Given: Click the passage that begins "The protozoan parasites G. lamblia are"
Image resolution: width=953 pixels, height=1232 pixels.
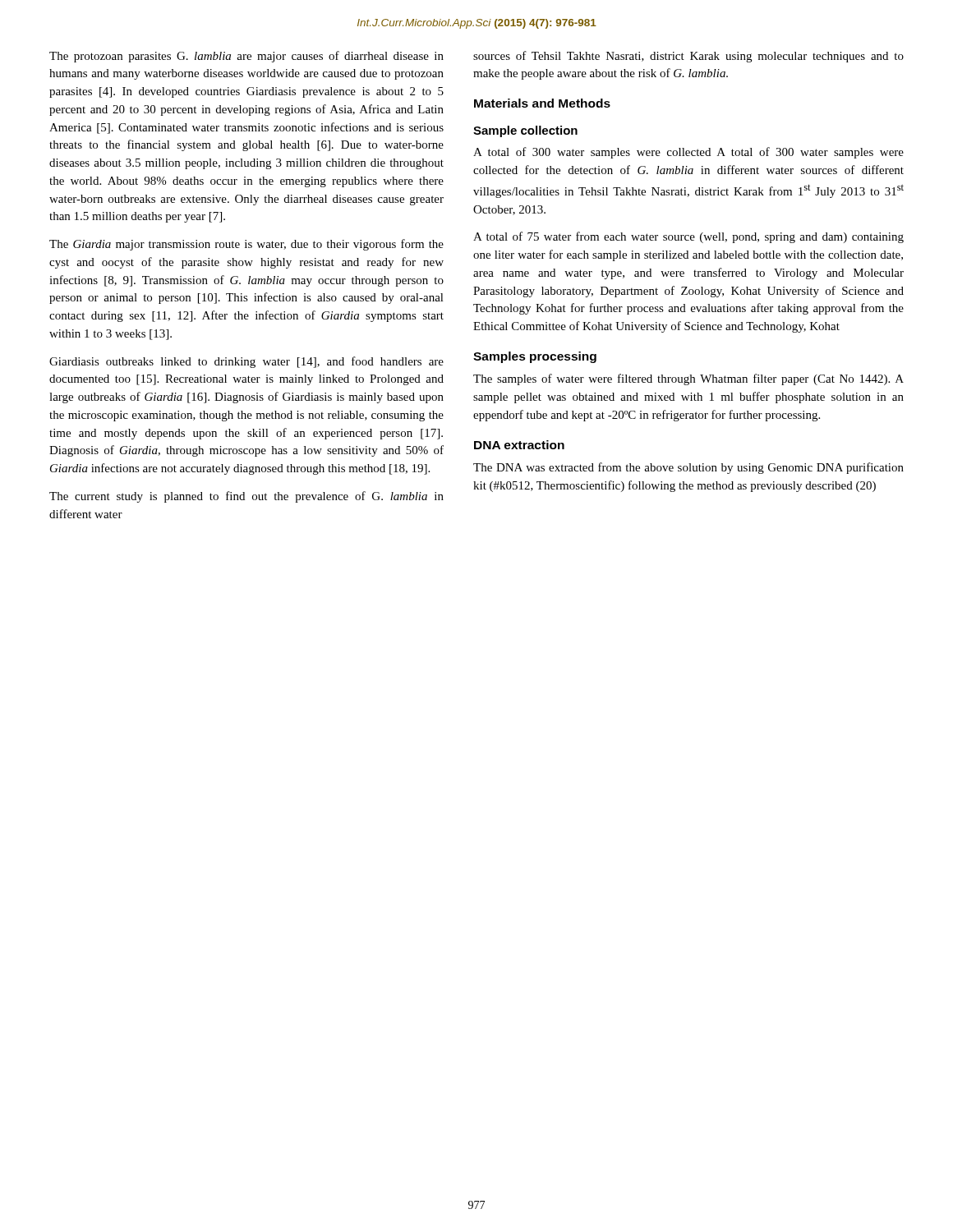Looking at the screenshot, I should click(x=246, y=137).
